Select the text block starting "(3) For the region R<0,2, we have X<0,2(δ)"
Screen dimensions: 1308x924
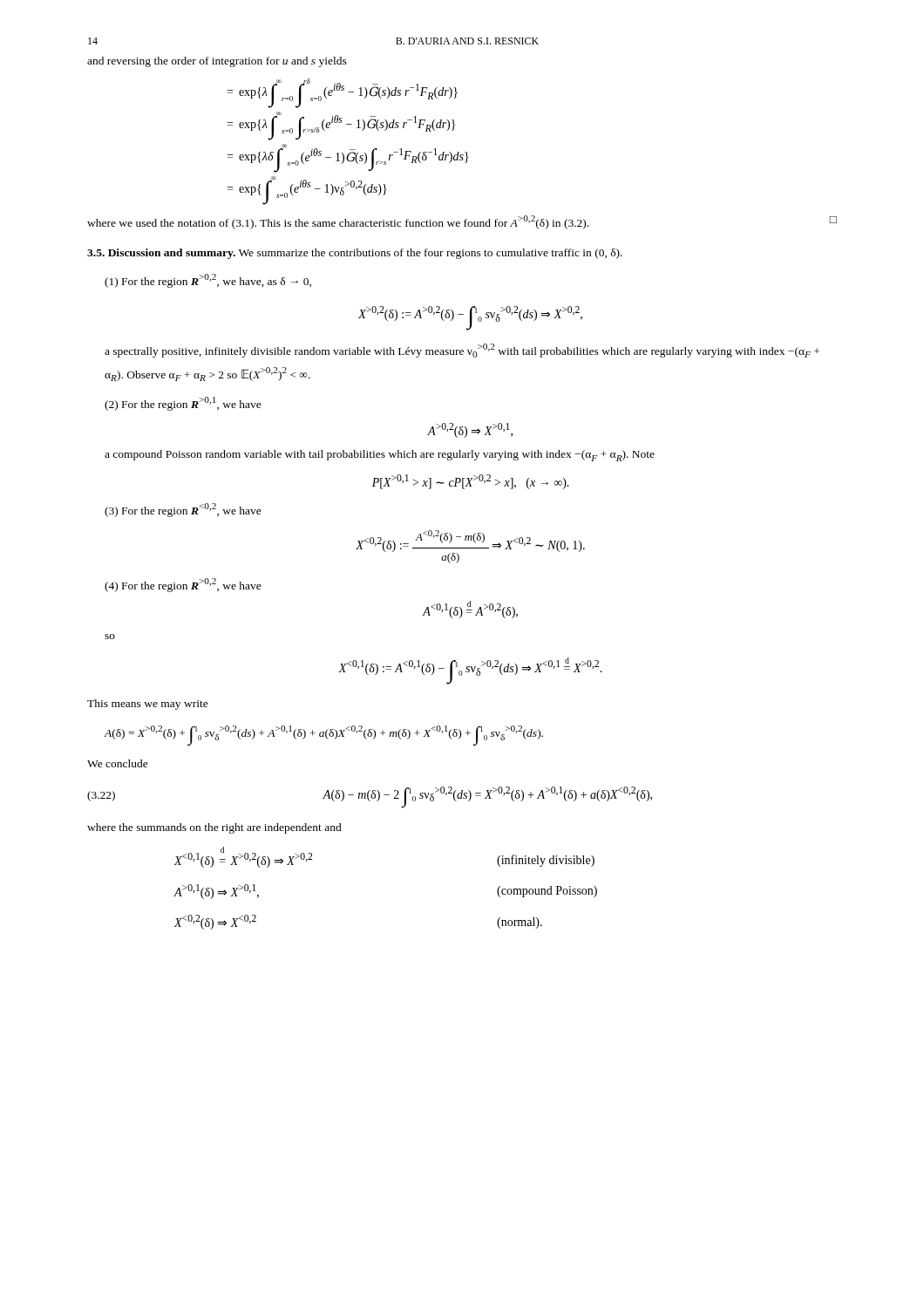pyautogui.click(x=471, y=534)
